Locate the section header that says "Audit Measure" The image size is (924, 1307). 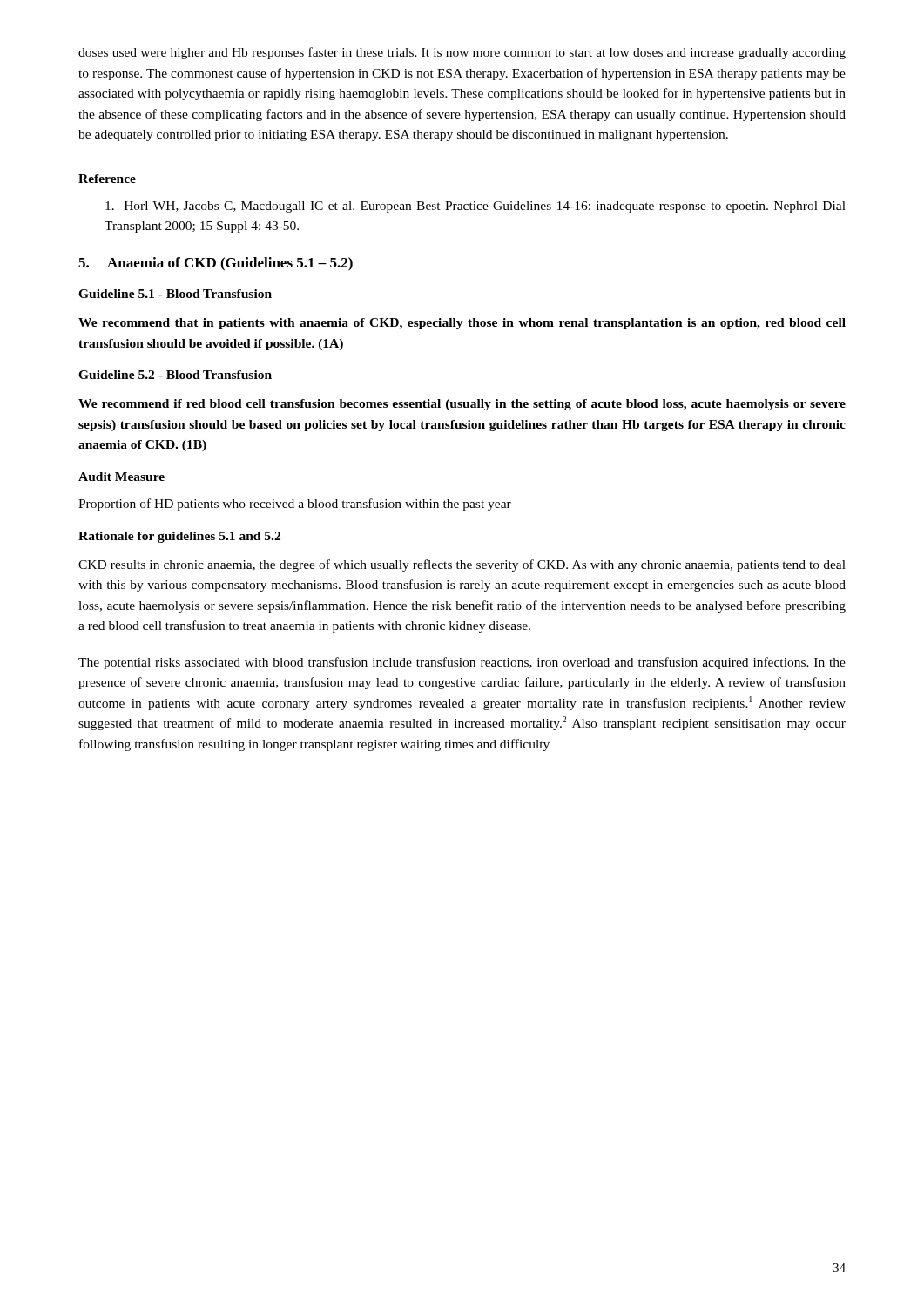(x=122, y=476)
